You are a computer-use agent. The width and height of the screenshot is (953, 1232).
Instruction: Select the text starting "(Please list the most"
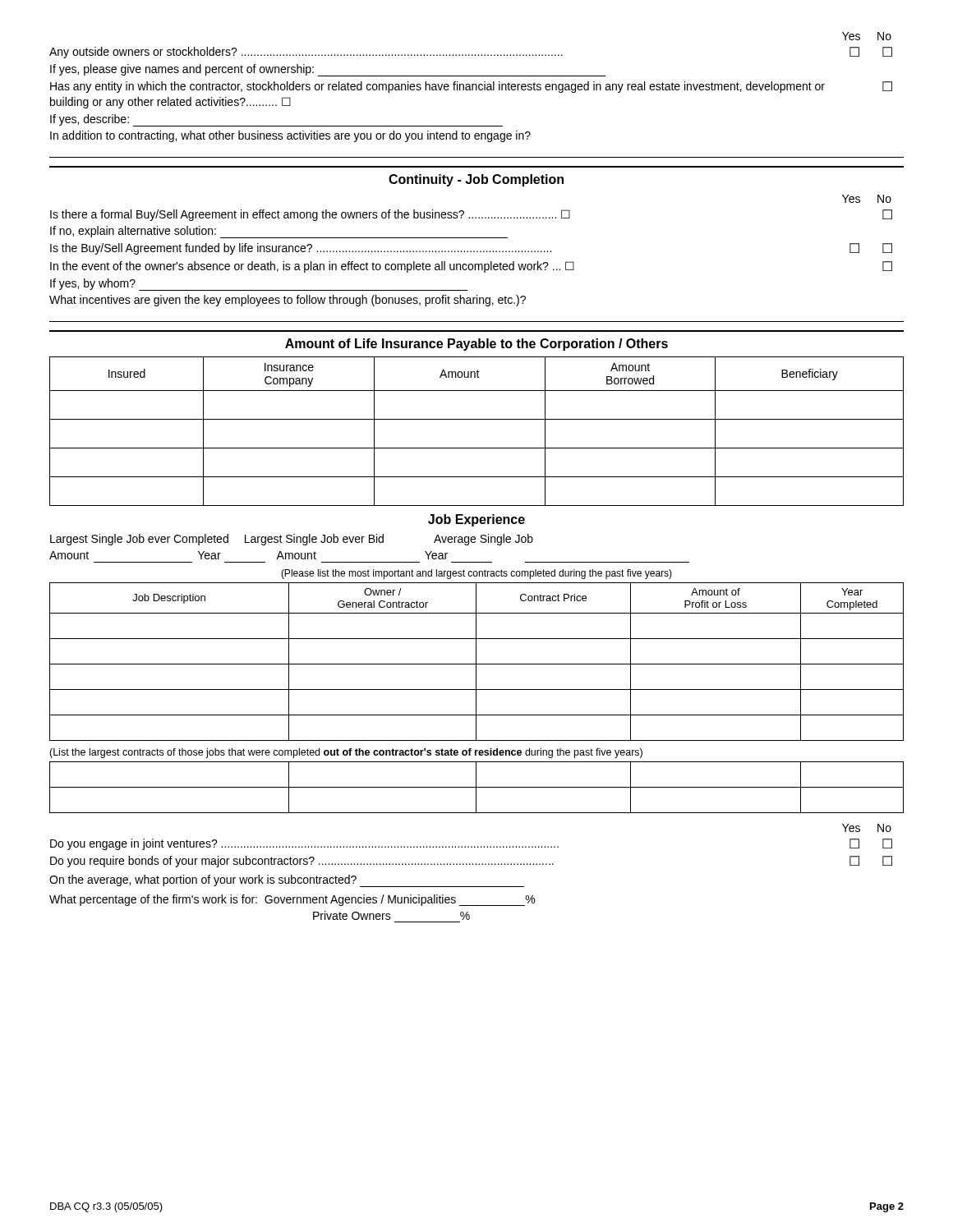(476, 573)
